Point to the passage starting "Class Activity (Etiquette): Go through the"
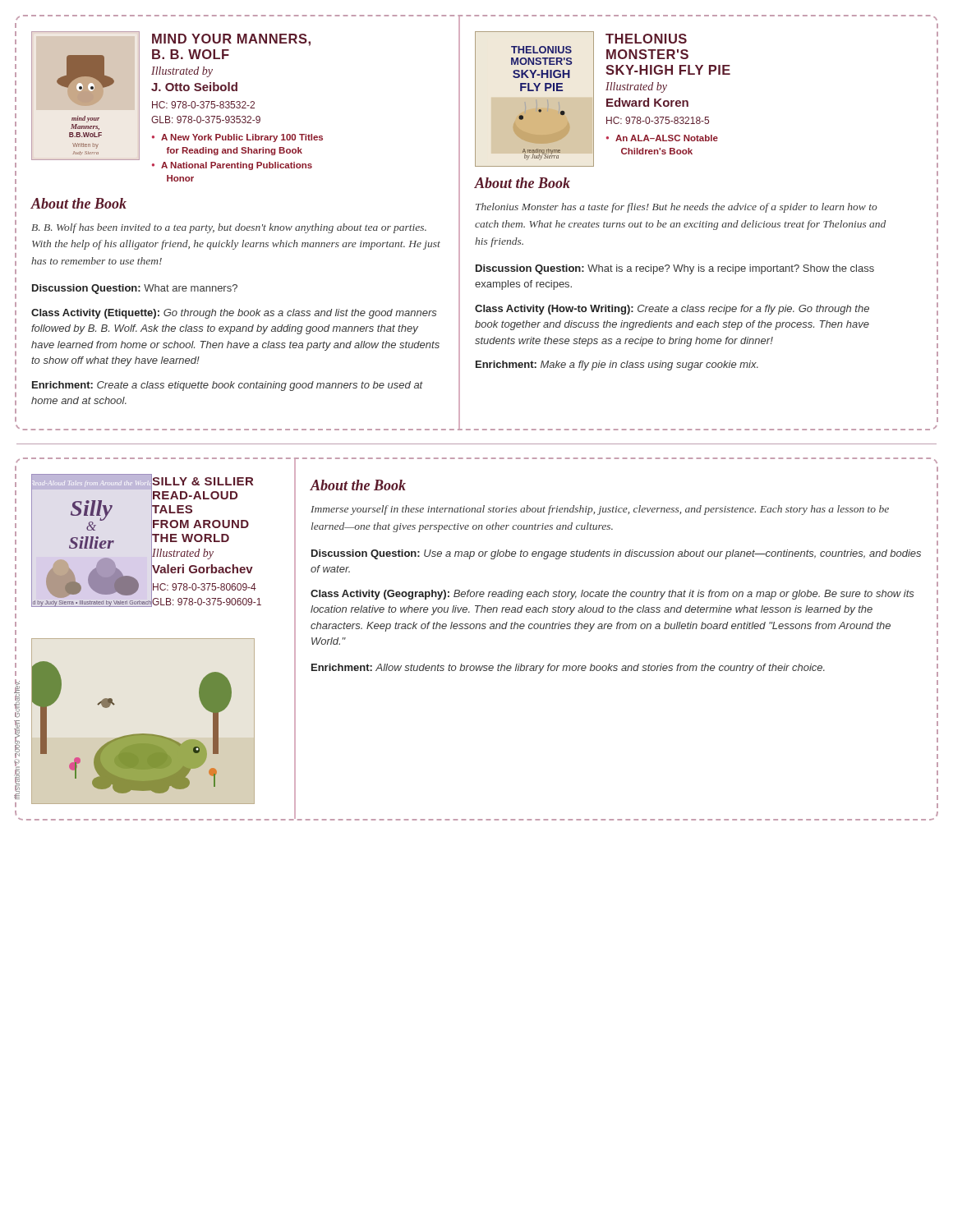The image size is (953, 1232). click(235, 336)
